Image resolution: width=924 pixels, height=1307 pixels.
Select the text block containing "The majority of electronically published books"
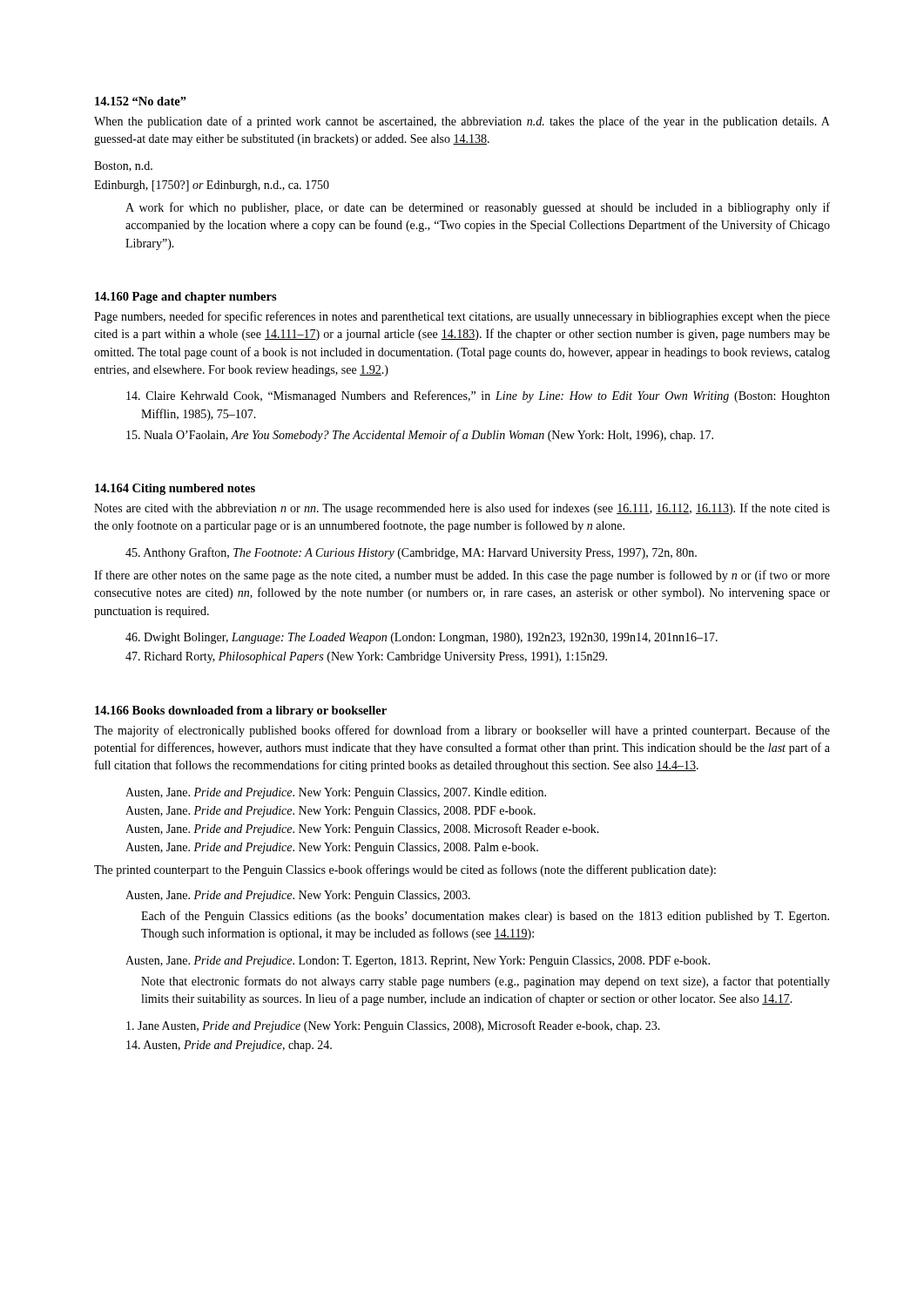tap(462, 748)
